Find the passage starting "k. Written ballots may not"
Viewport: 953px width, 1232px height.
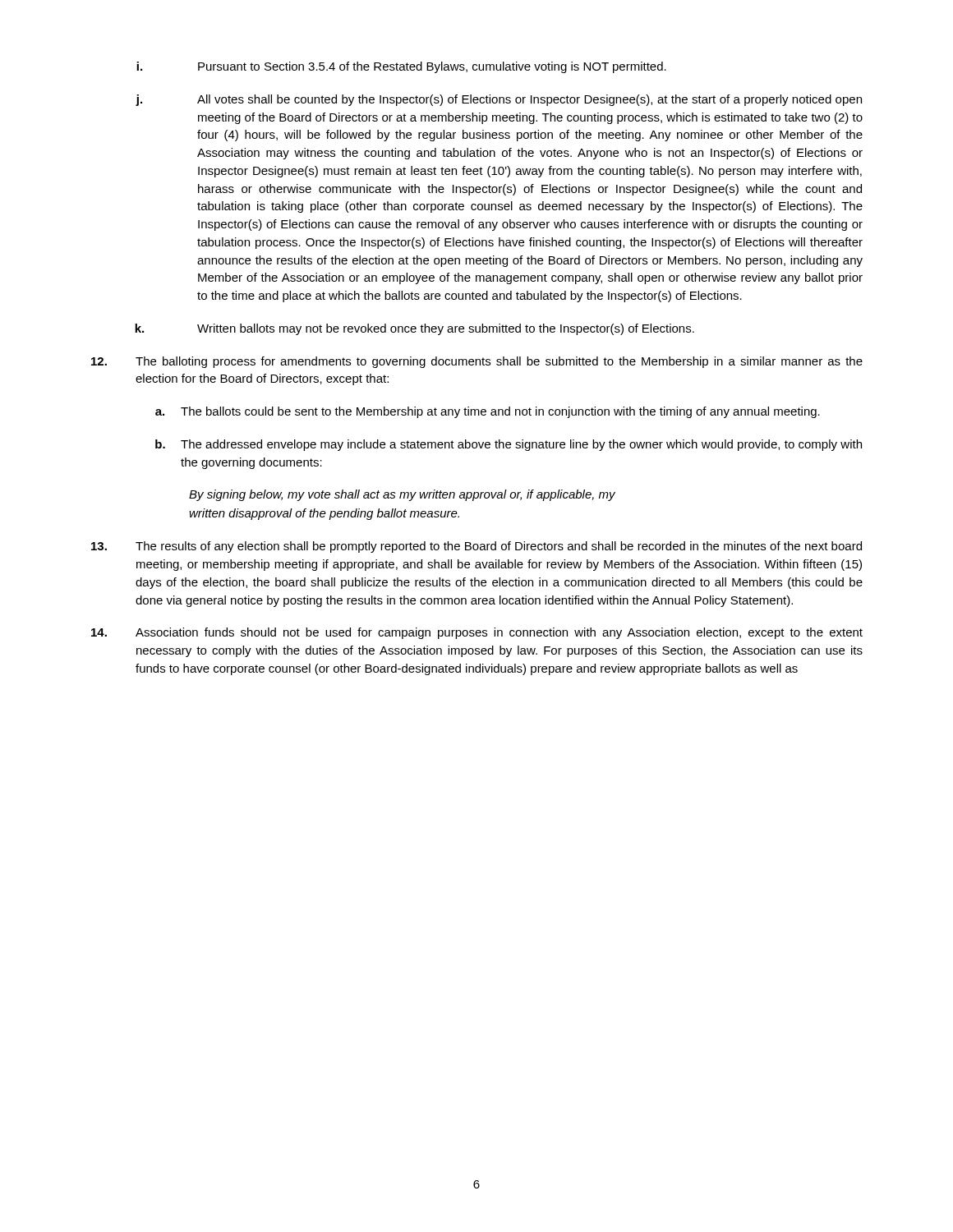476,328
